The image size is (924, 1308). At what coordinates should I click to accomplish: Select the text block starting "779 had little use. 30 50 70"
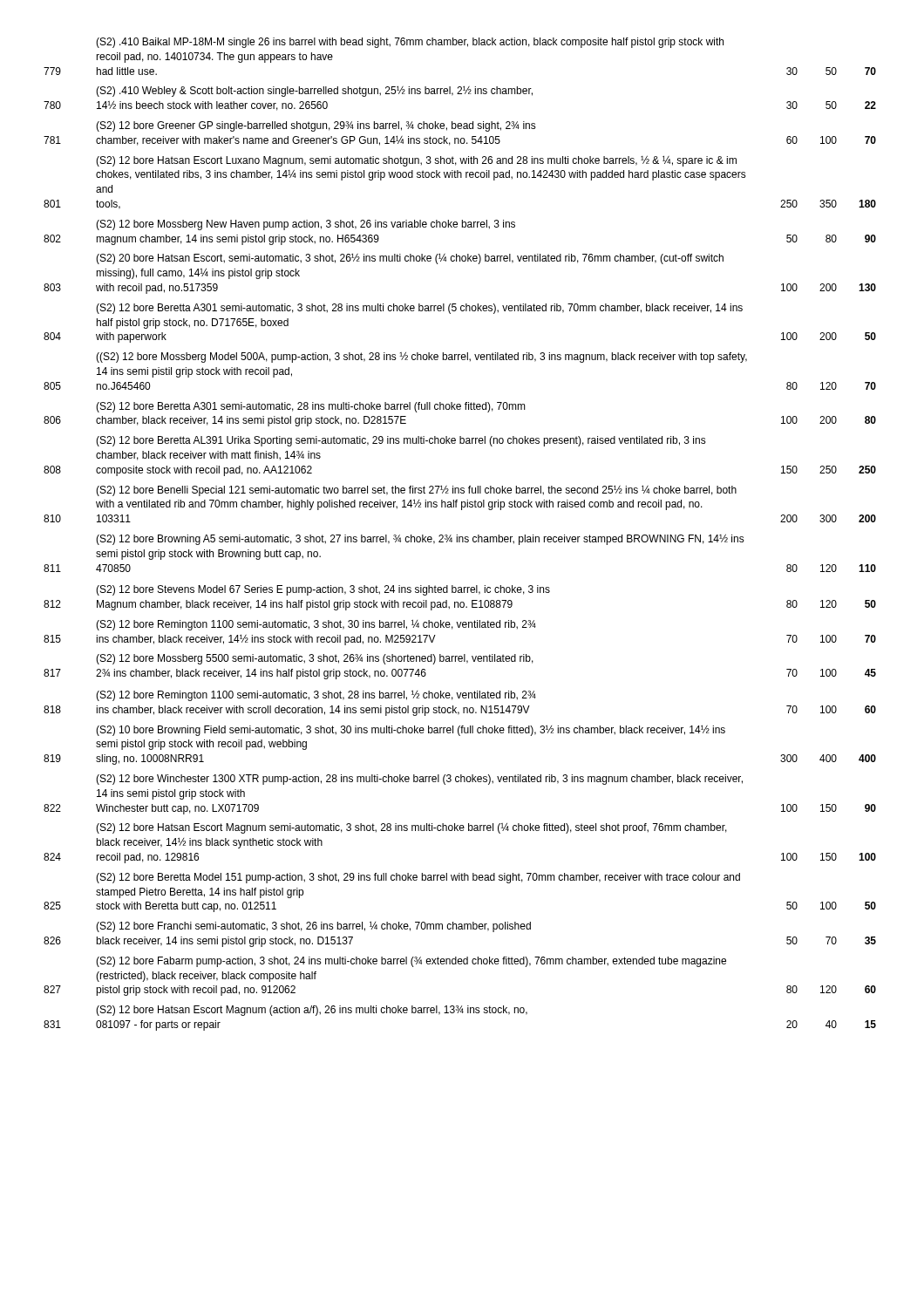click(53, 71)
